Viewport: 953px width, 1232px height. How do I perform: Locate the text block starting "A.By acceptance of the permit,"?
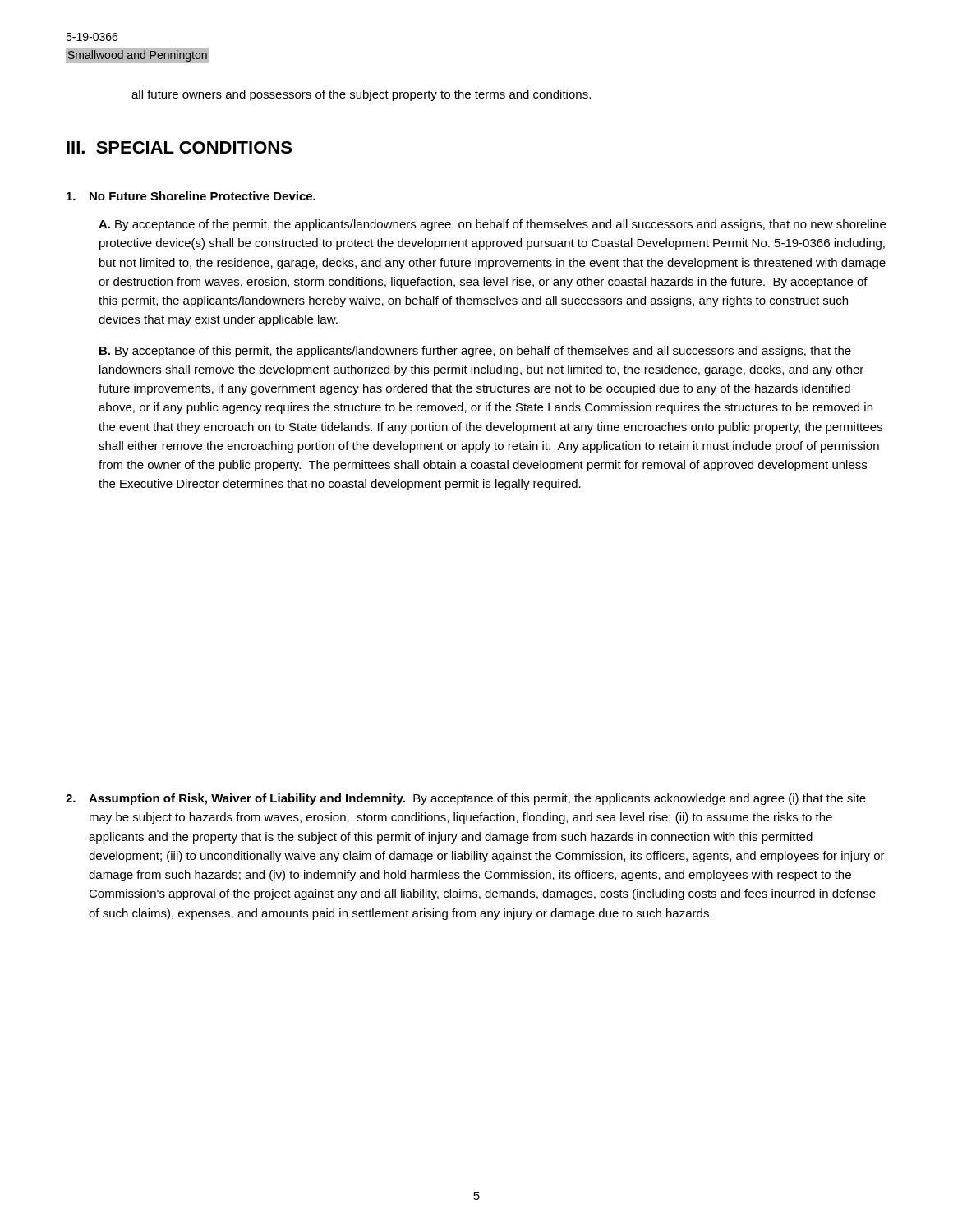[492, 272]
